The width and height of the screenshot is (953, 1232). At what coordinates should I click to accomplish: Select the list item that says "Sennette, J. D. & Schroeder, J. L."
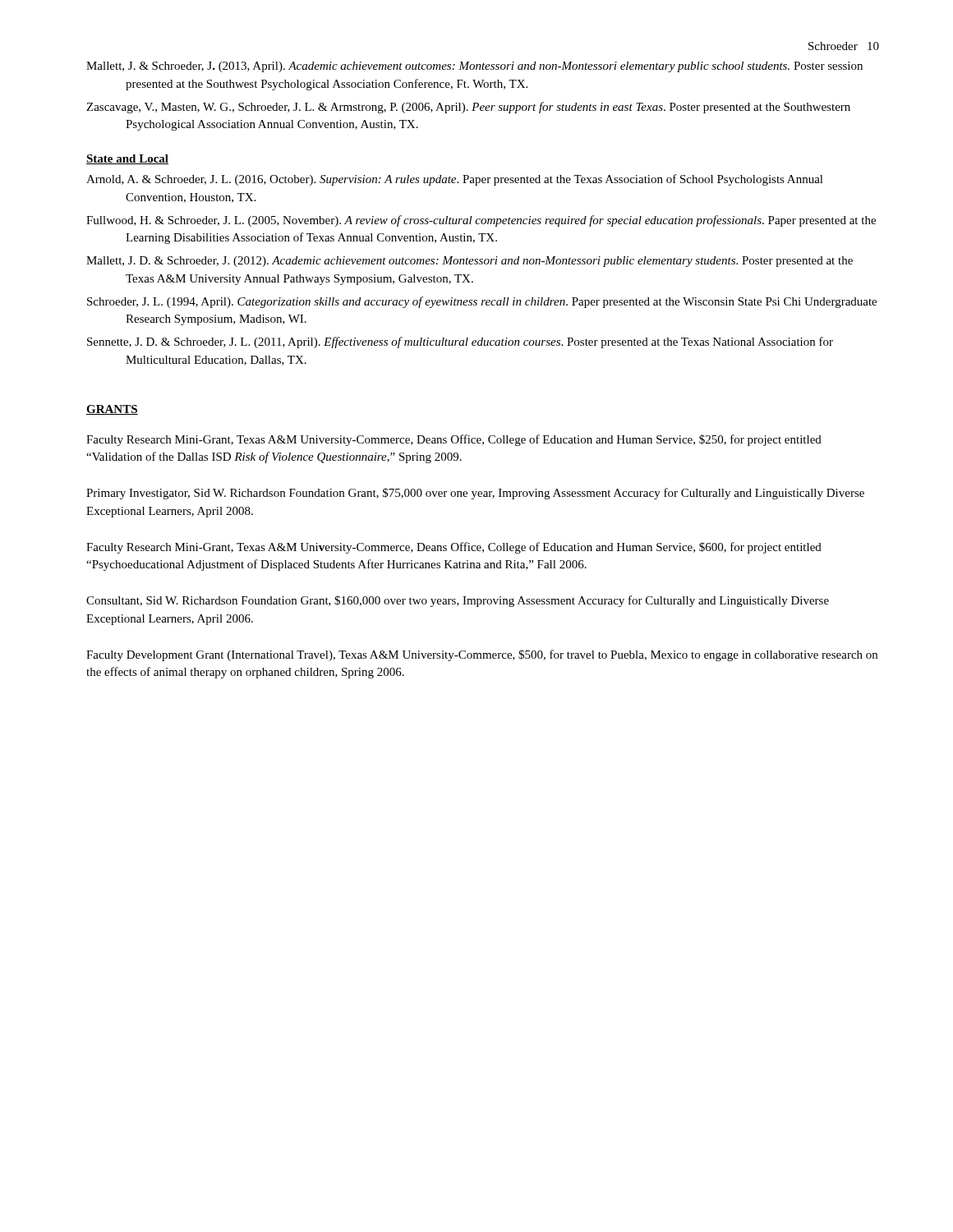pyautogui.click(x=460, y=351)
